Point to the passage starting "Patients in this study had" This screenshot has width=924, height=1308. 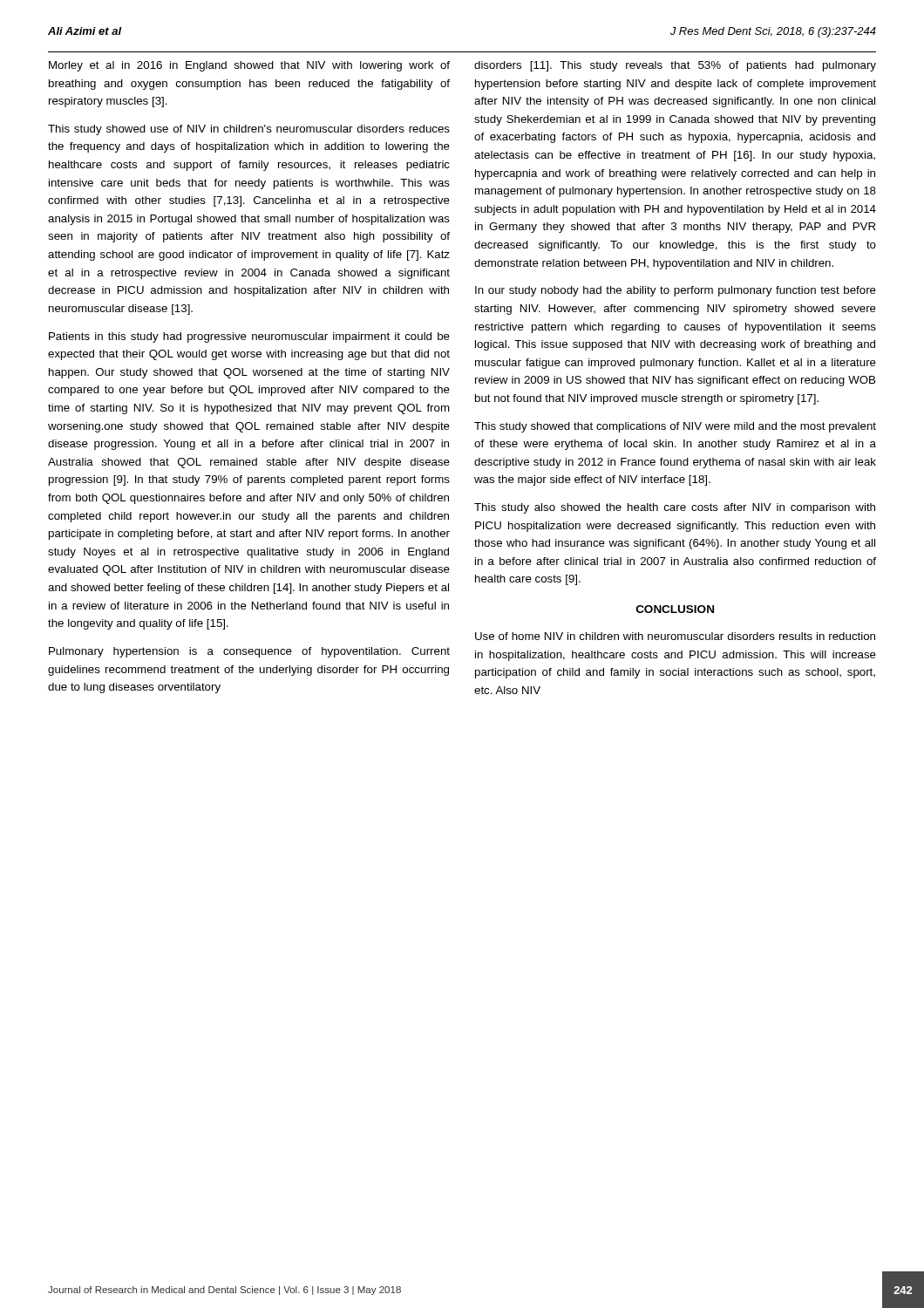click(x=249, y=480)
